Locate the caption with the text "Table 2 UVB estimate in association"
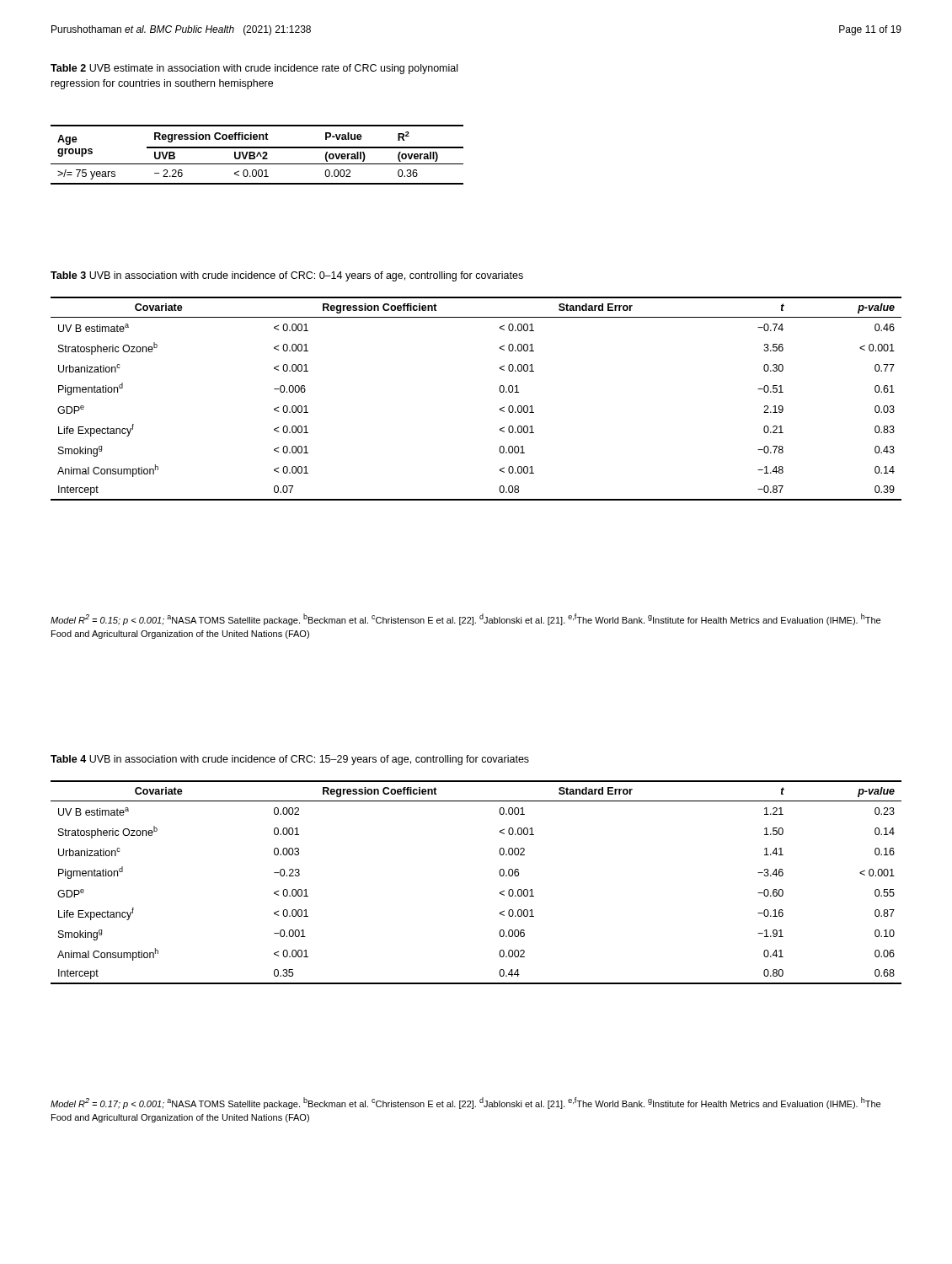 [x=254, y=76]
